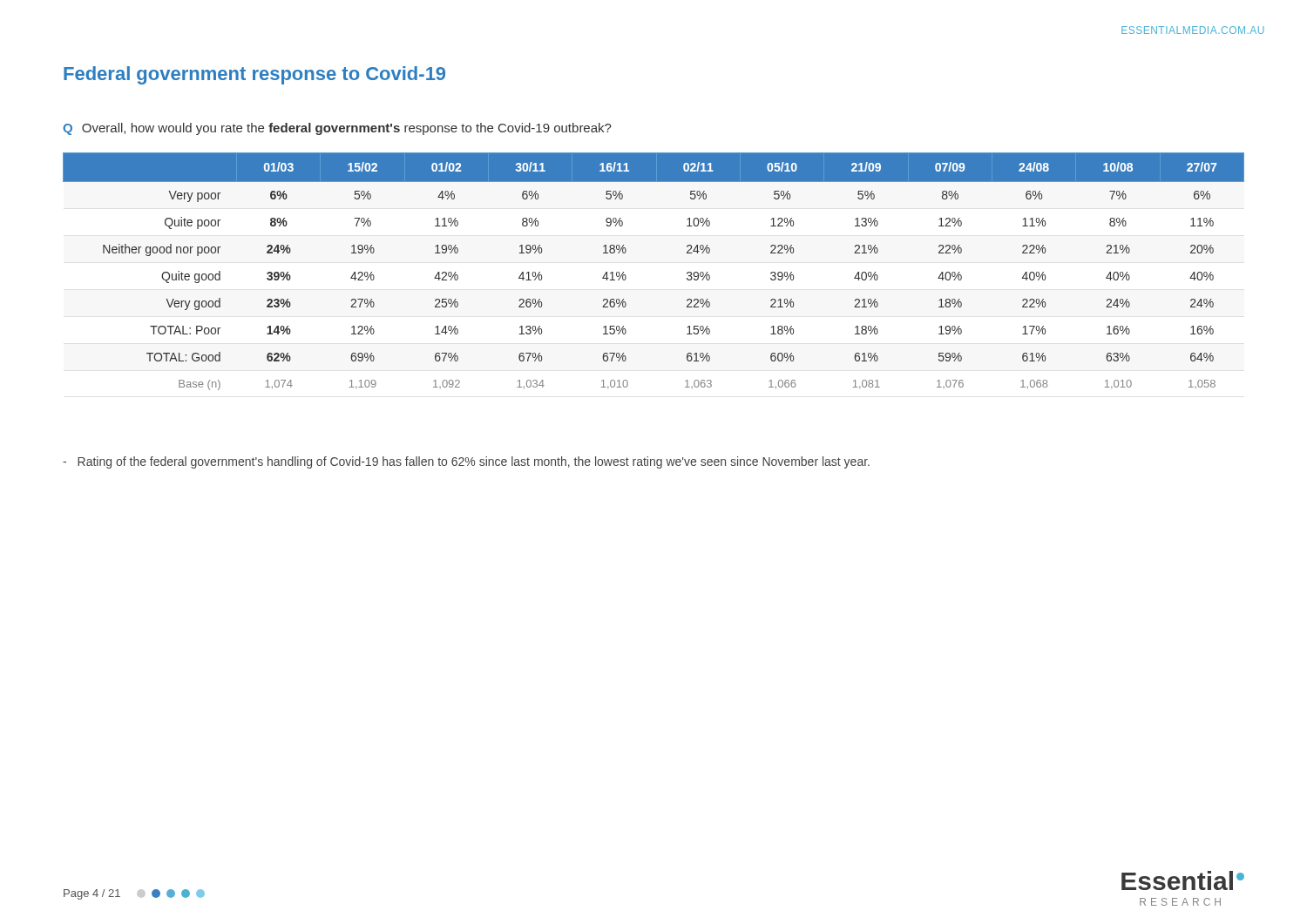This screenshot has width=1307, height=924.
Task: Find the text block that reads "Q Overall, how would you rate"
Action: coord(337,128)
